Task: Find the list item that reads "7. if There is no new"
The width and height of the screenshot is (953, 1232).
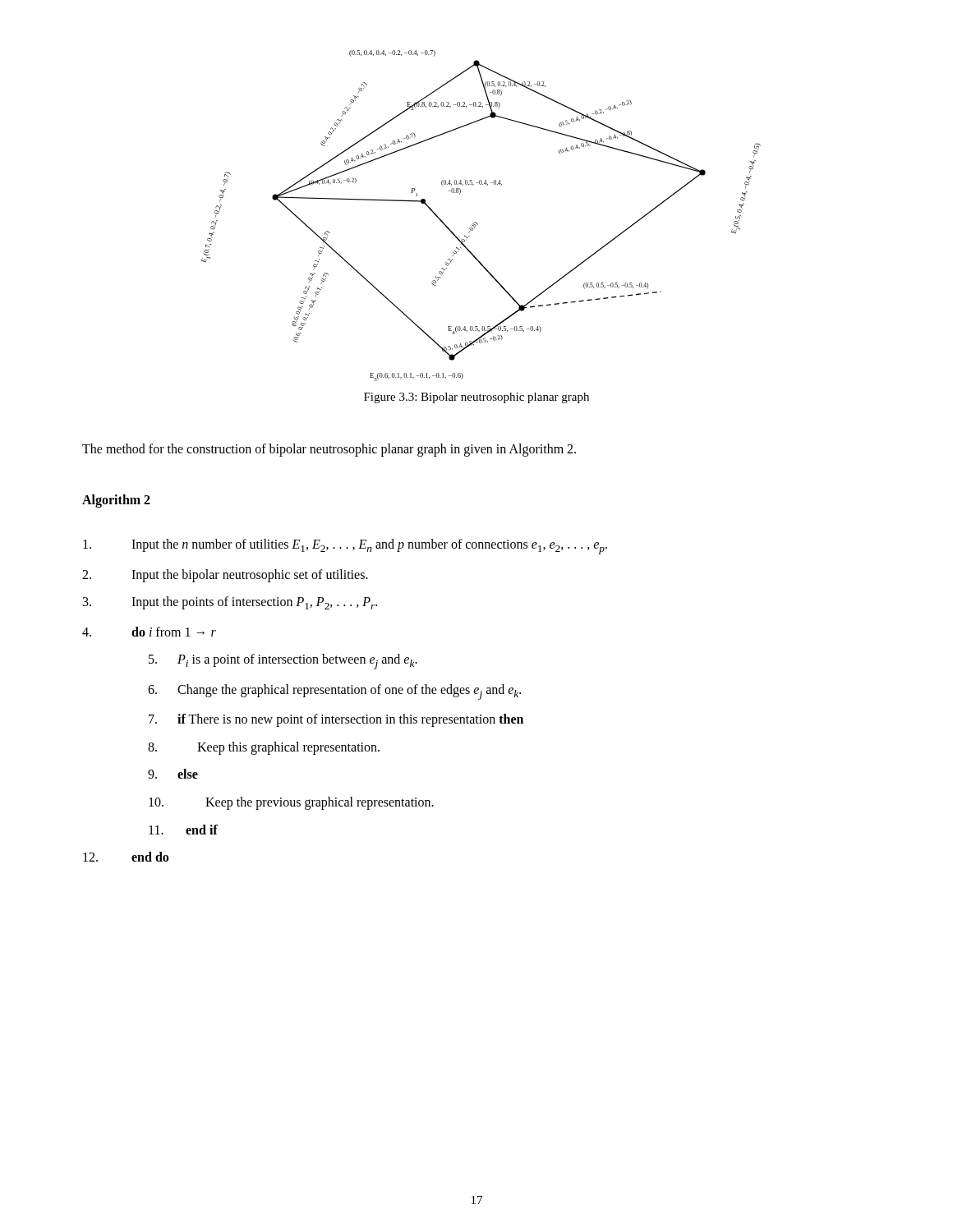Action: click(303, 719)
